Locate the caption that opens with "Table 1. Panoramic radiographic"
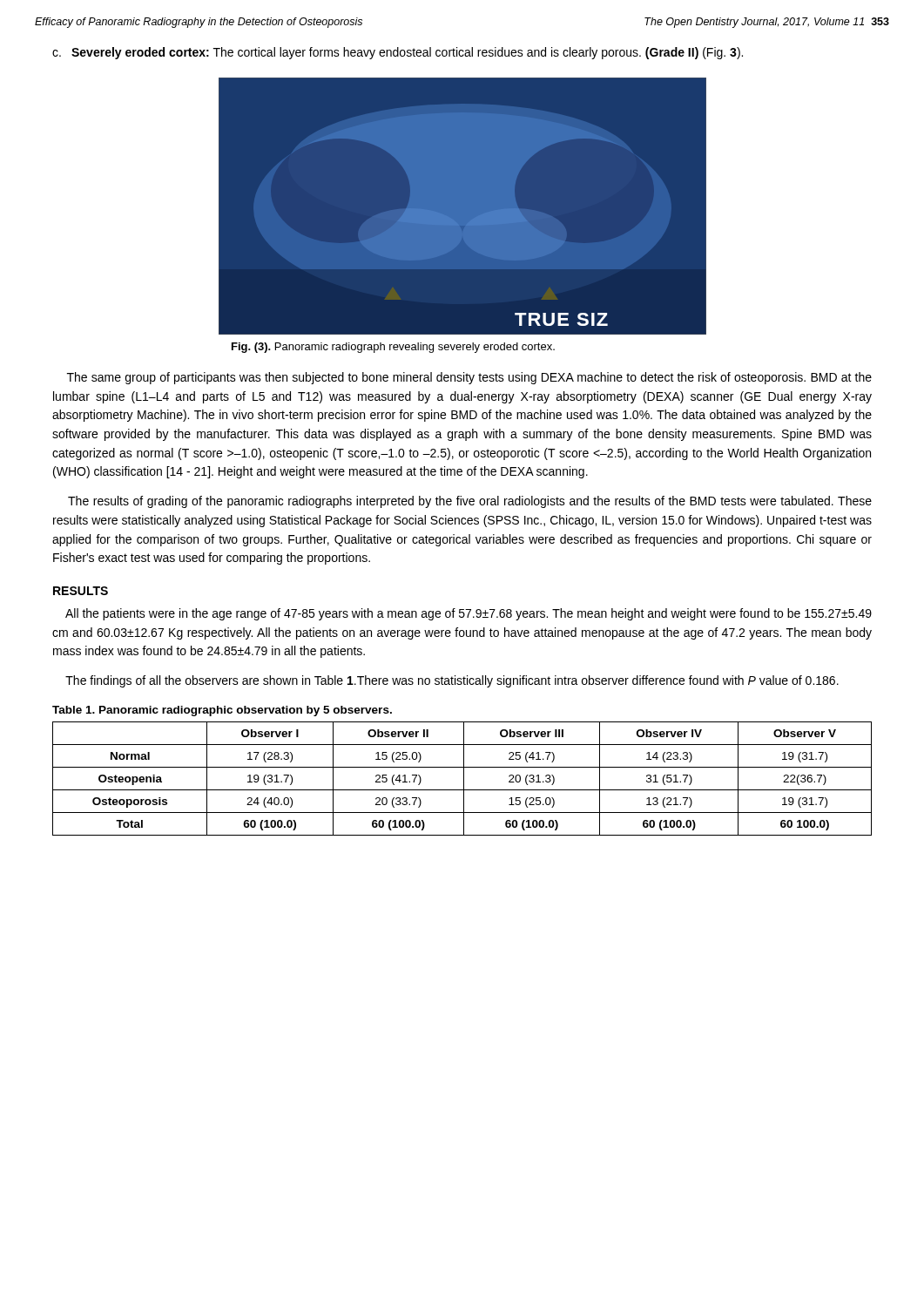924x1307 pixels. [x=222, y=709]
